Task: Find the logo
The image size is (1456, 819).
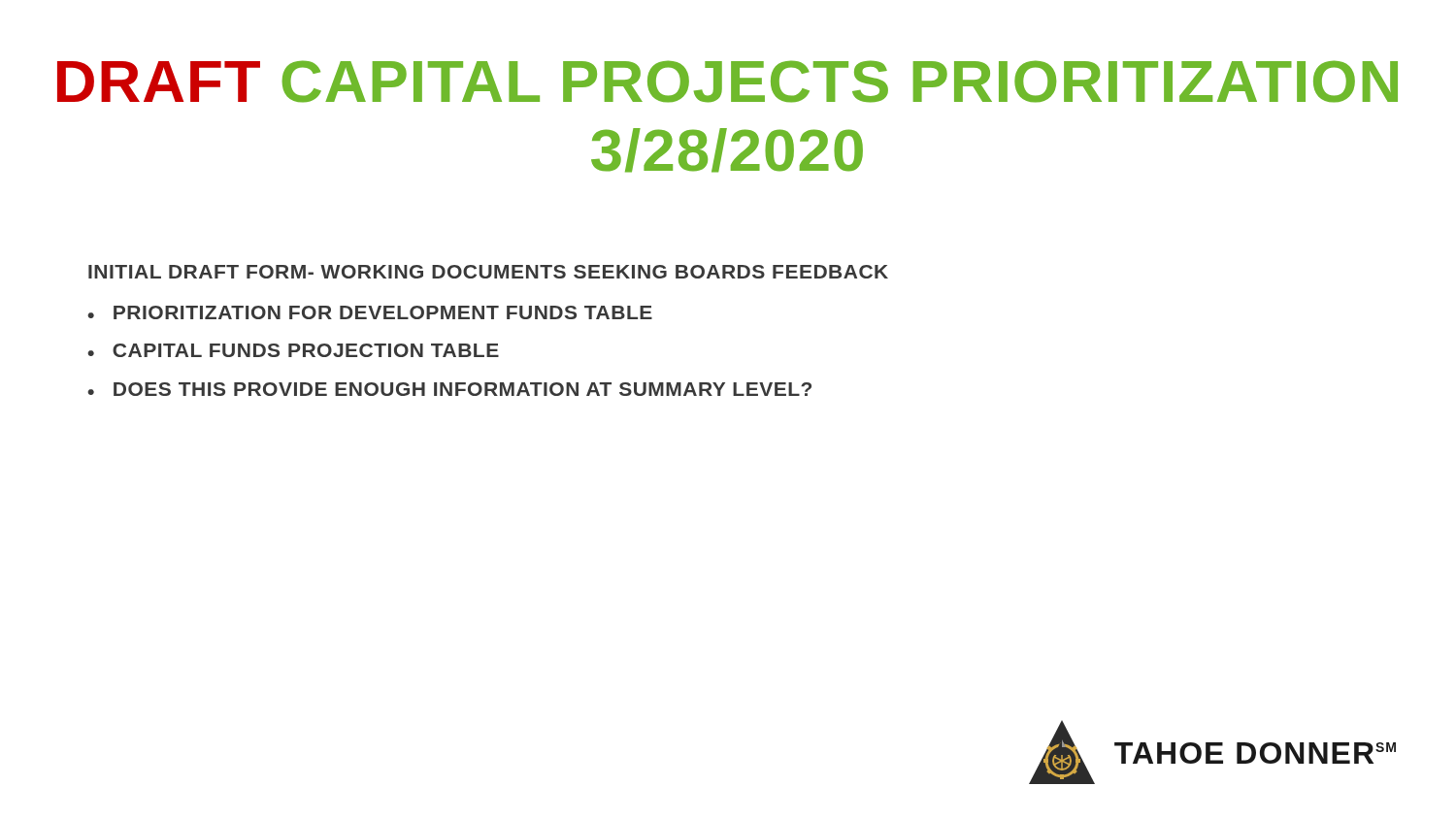Action: [x=1212, y=753]
